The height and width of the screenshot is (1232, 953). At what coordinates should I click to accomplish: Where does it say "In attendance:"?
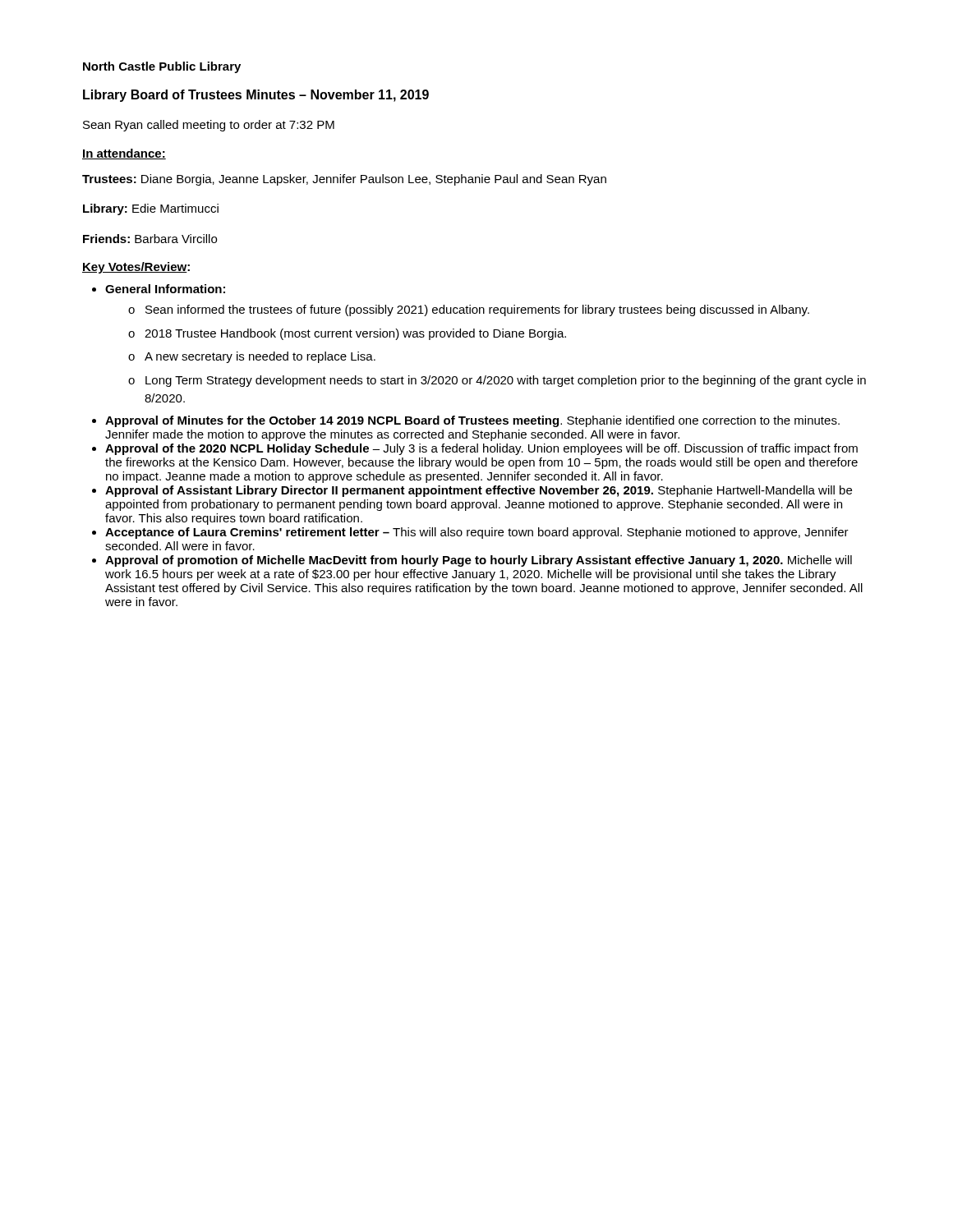tap(124, 153)
